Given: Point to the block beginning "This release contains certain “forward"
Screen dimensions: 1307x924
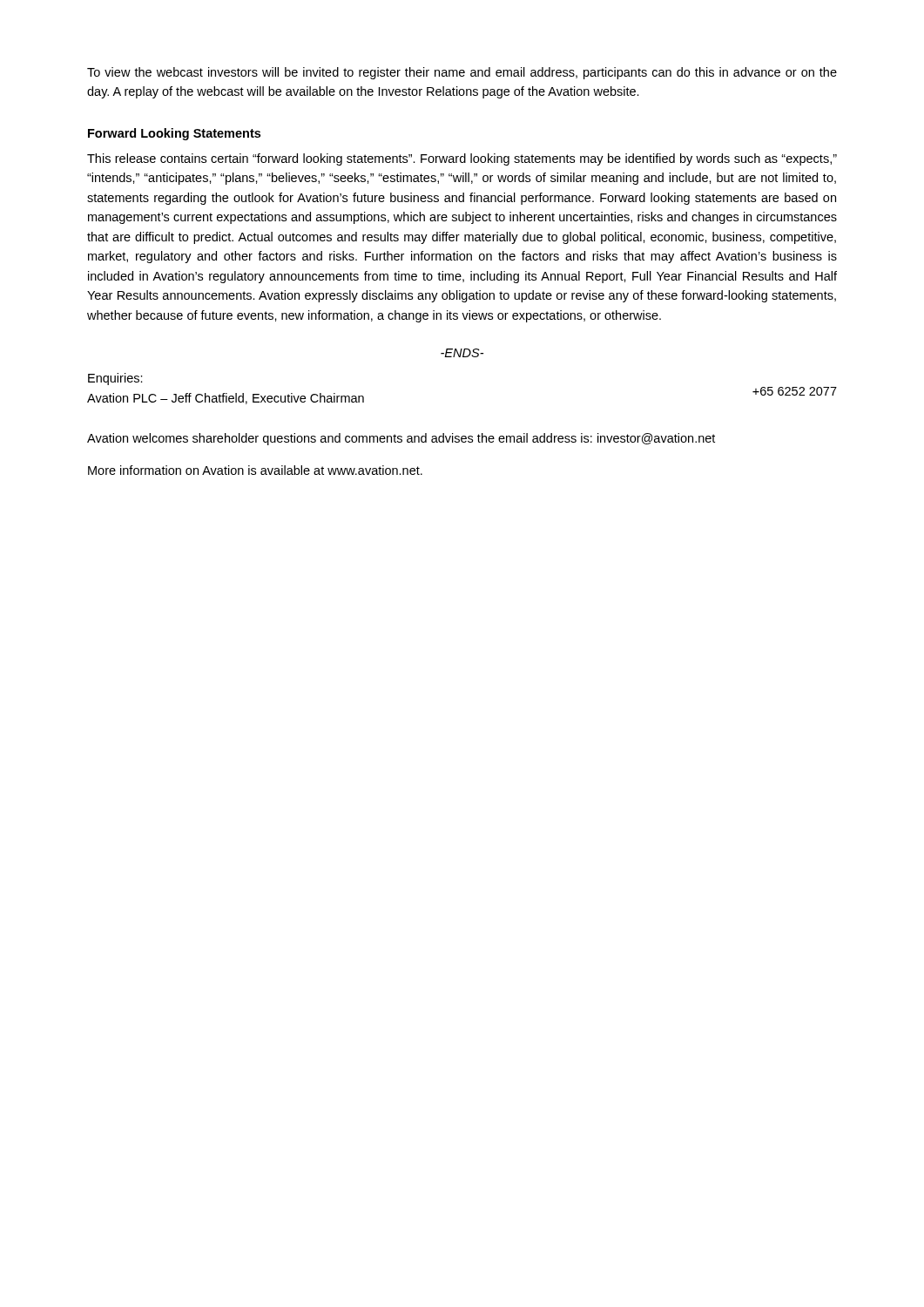Looking at the screenshot, I should click(x=462, y=237).
